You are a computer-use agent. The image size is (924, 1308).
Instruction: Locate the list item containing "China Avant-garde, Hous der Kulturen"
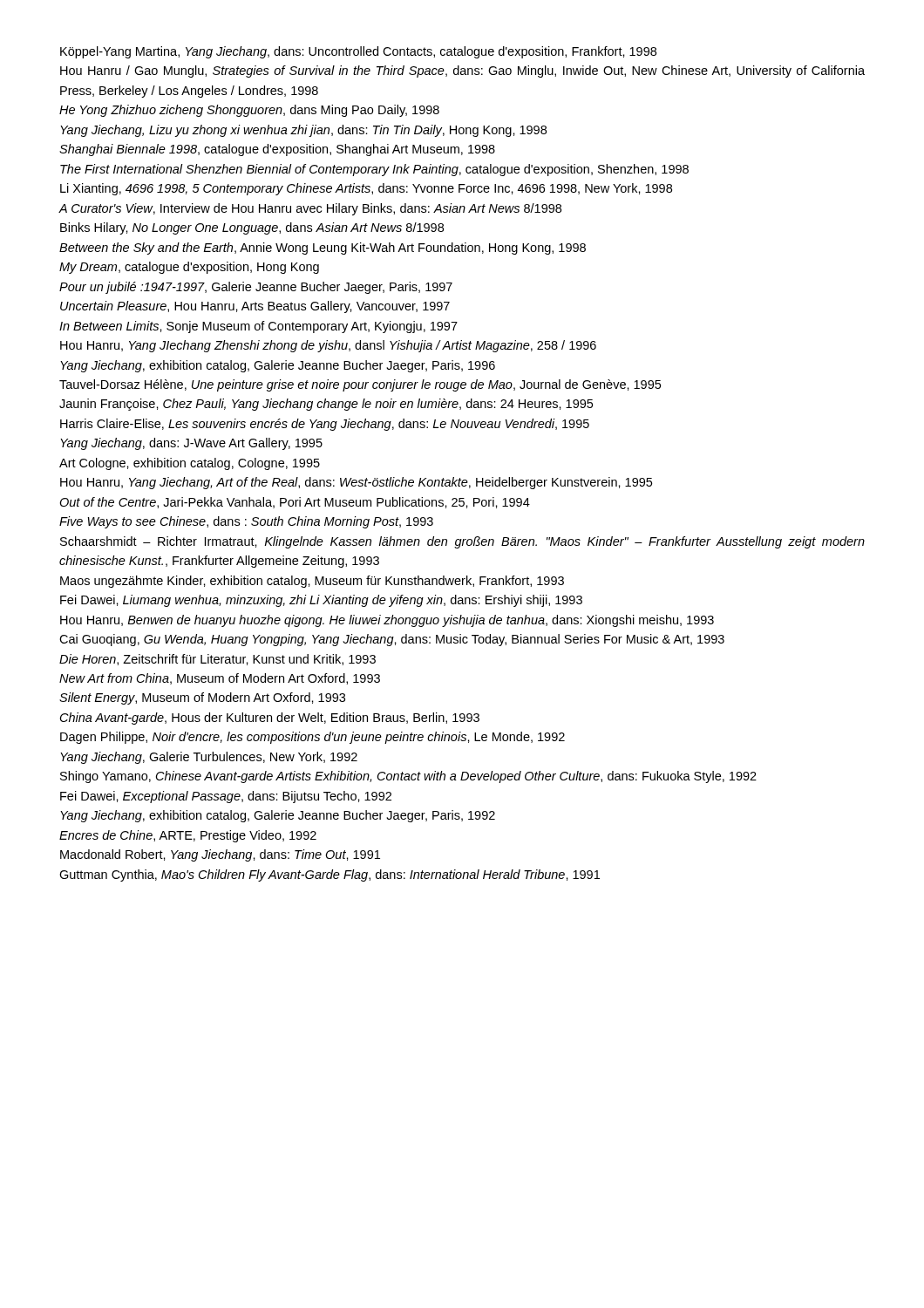[x=270, y=718]
